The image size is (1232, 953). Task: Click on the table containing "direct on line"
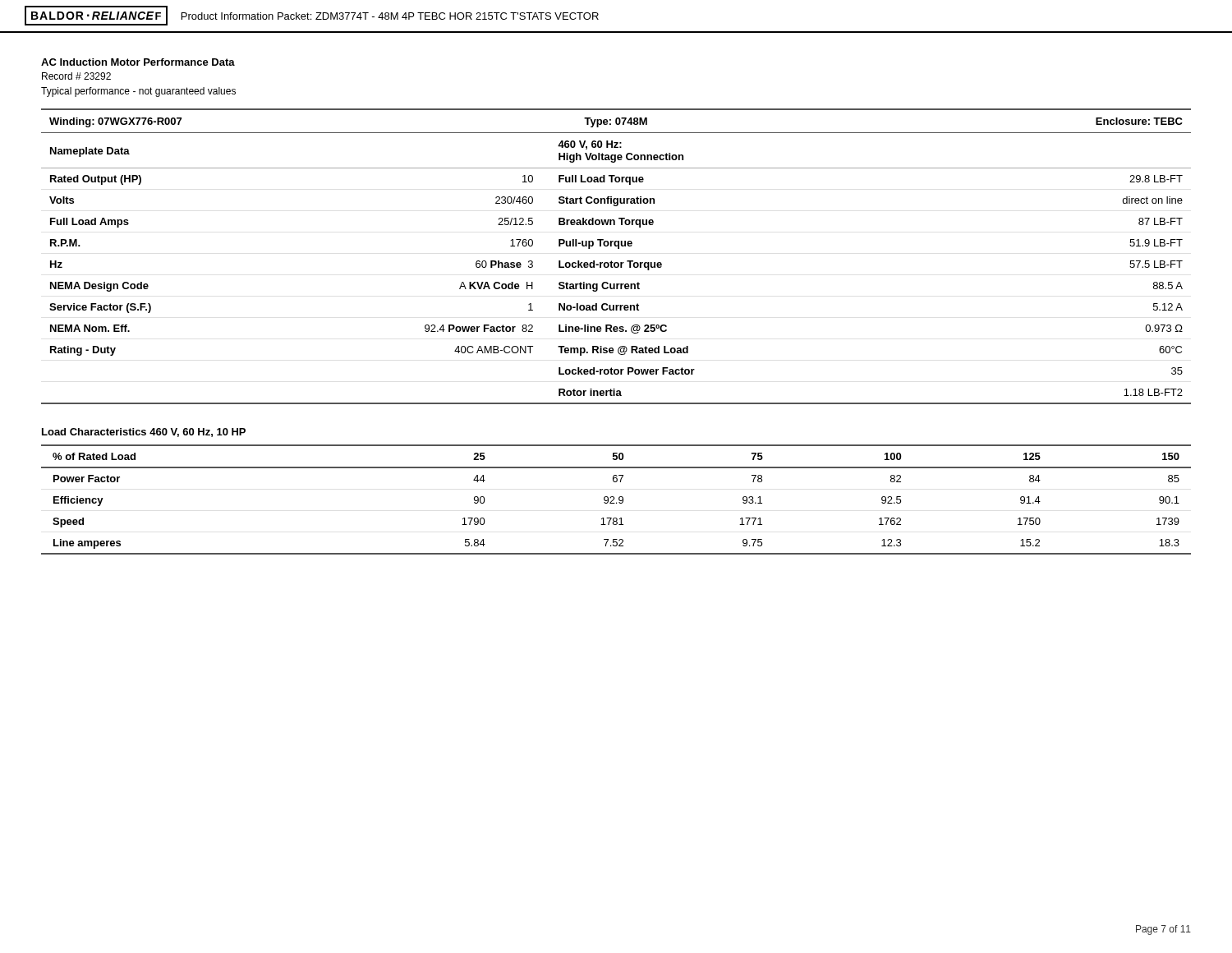[616, 269]
